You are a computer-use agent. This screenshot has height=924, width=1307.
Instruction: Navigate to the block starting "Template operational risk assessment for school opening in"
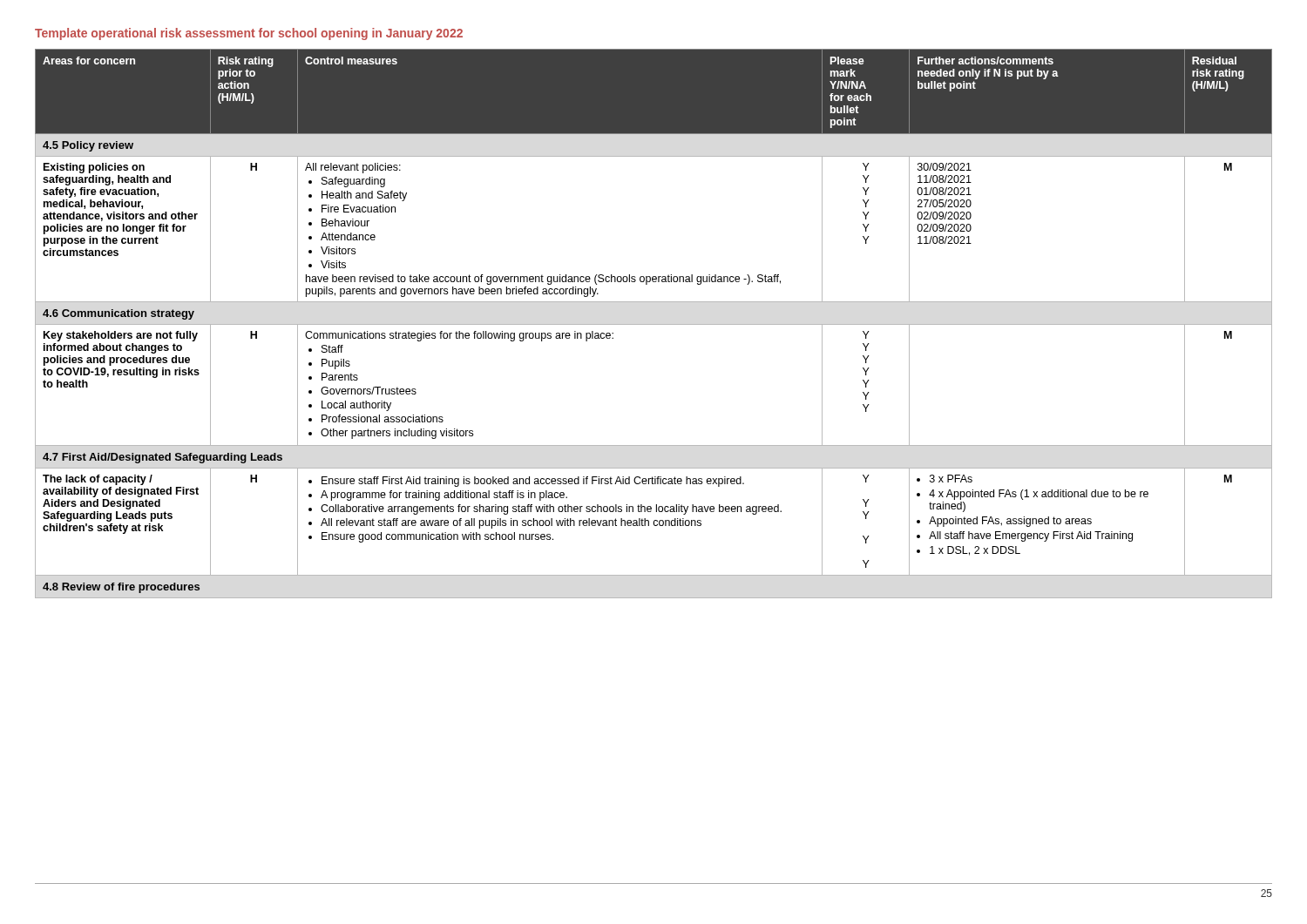click(249, 33)
